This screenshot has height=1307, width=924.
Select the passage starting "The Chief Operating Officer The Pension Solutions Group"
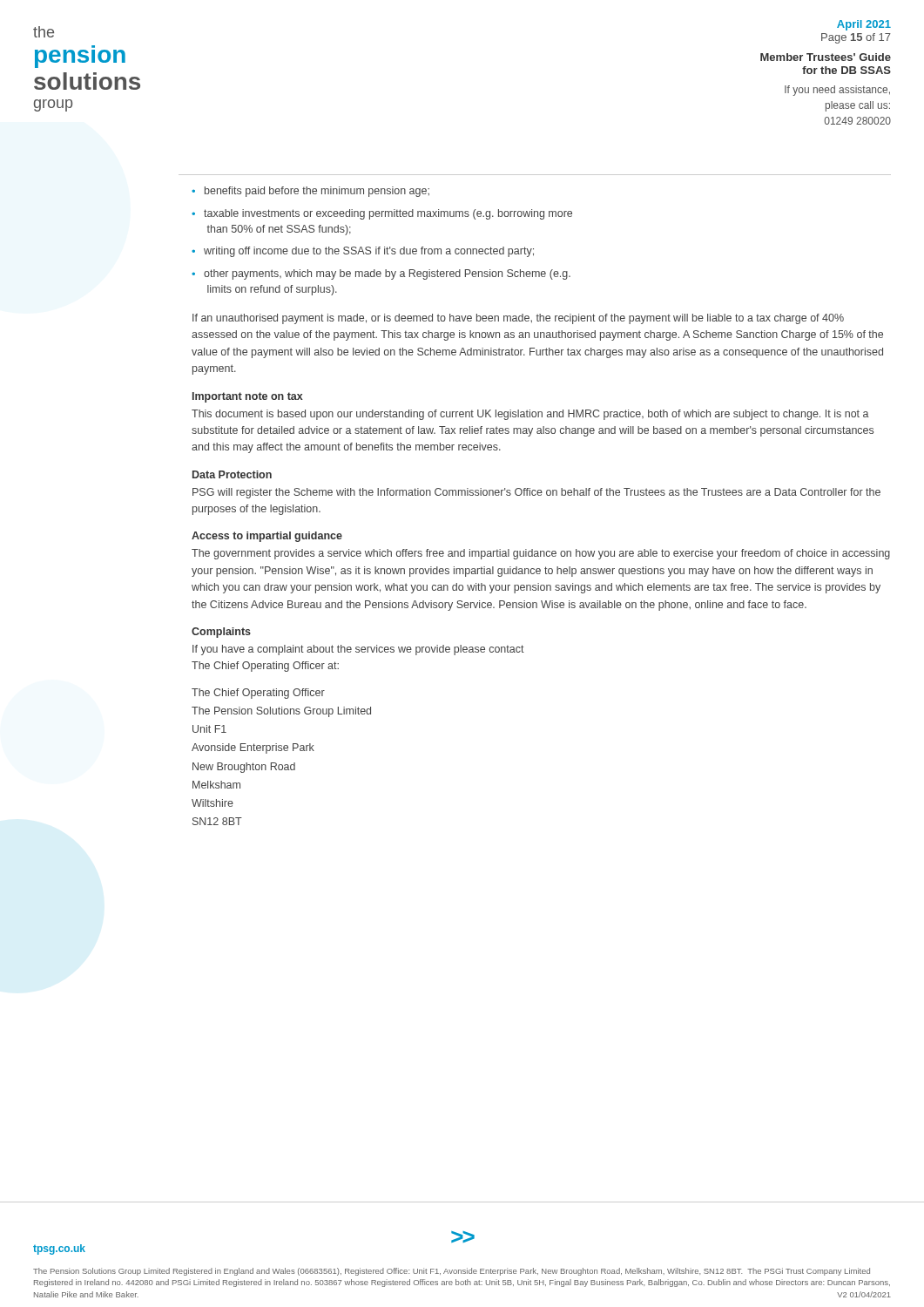pos(282,757)
